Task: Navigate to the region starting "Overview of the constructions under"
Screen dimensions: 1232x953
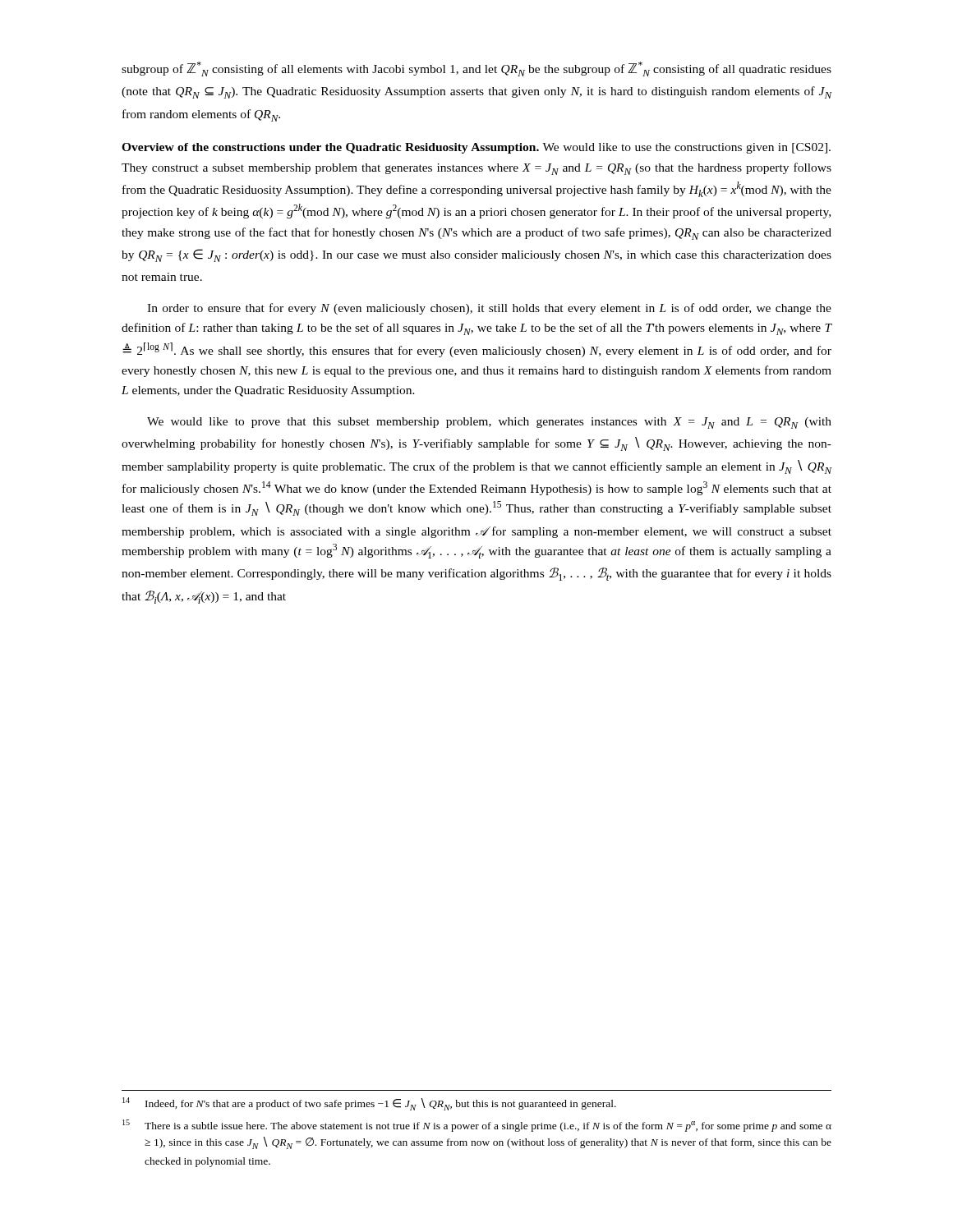Action: 476,373
